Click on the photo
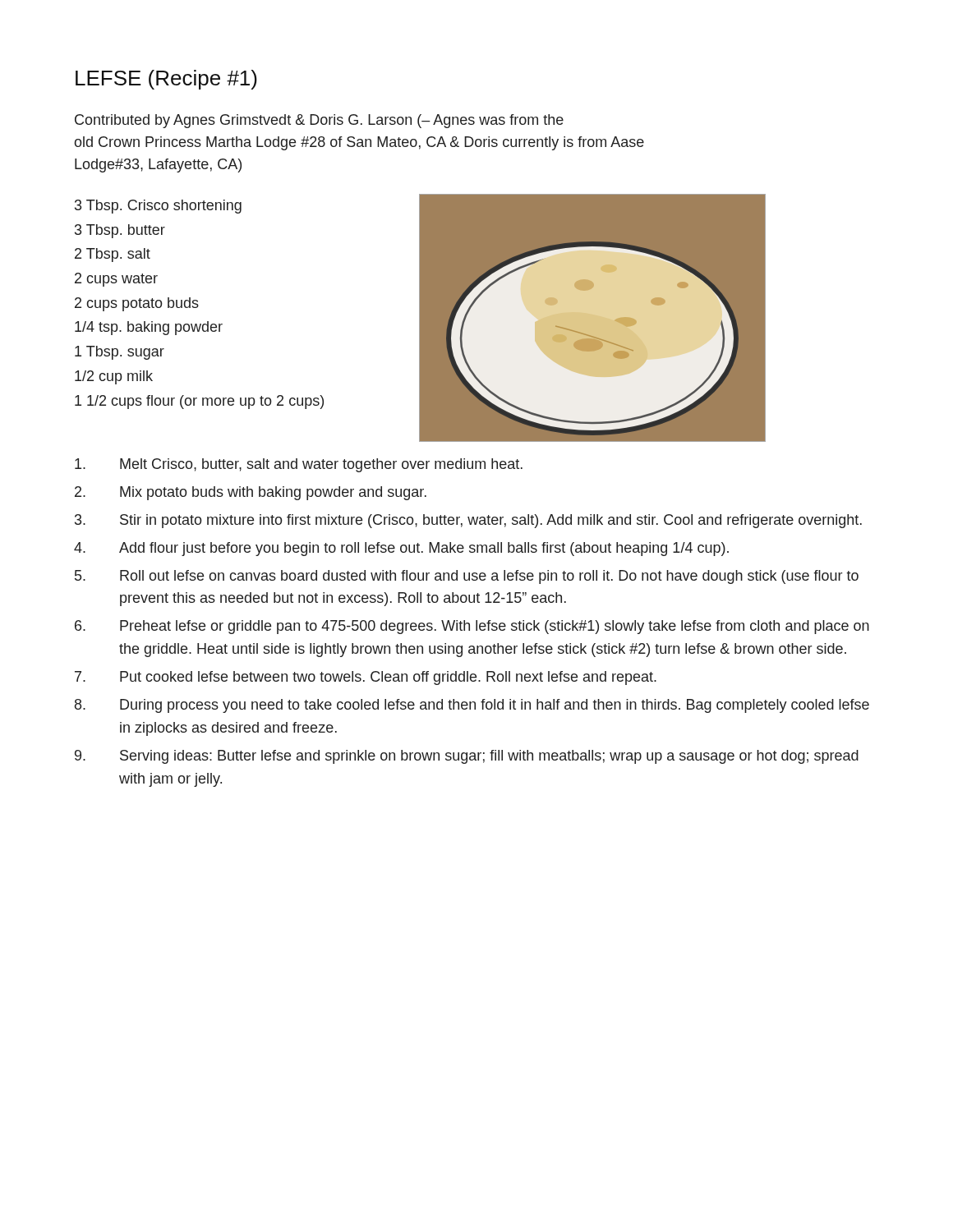This screenshot has width=953, height=1232. click(592, 318)
